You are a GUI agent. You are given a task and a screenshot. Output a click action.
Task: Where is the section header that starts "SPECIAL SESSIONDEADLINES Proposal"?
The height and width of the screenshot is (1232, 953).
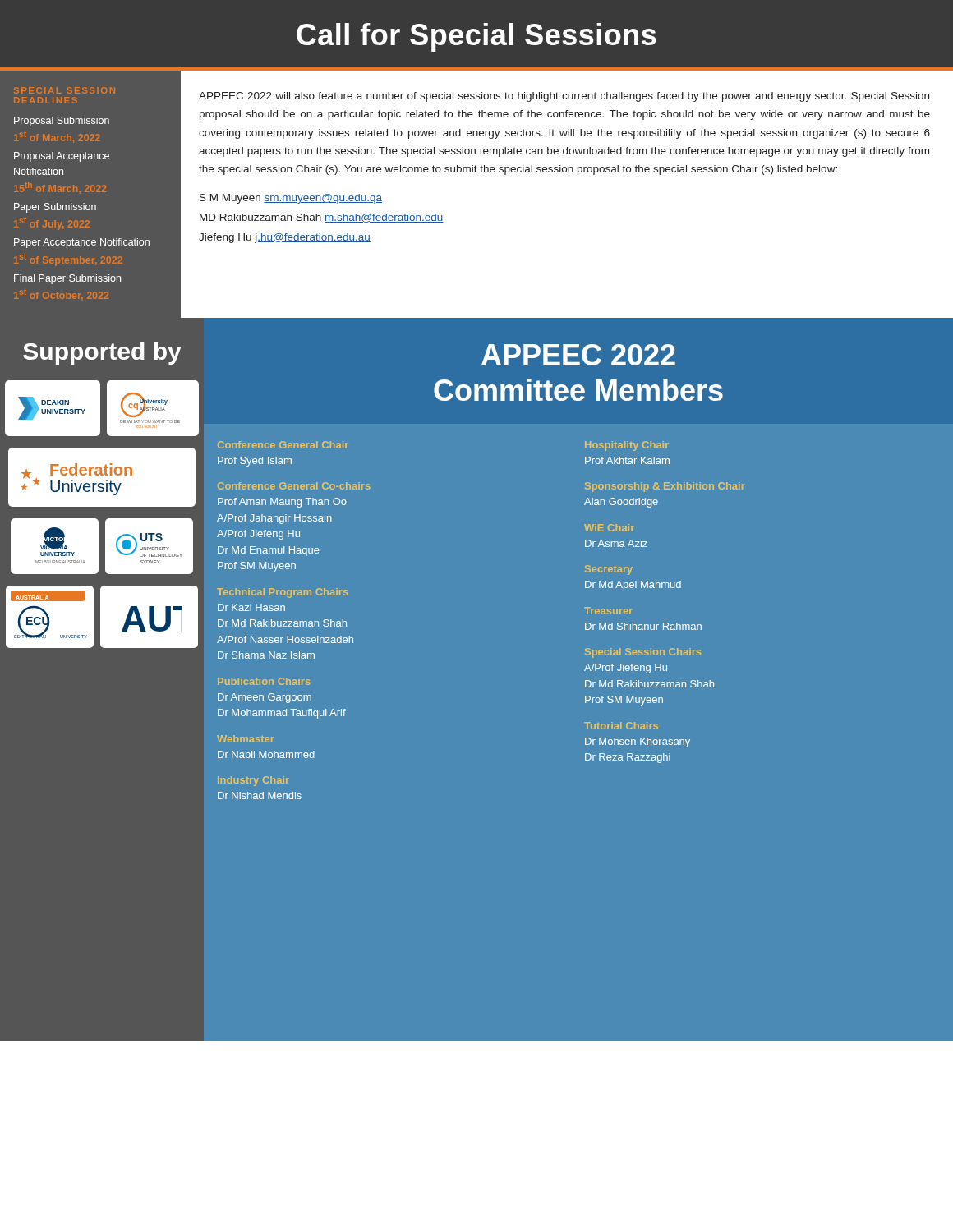pos(90,194)
